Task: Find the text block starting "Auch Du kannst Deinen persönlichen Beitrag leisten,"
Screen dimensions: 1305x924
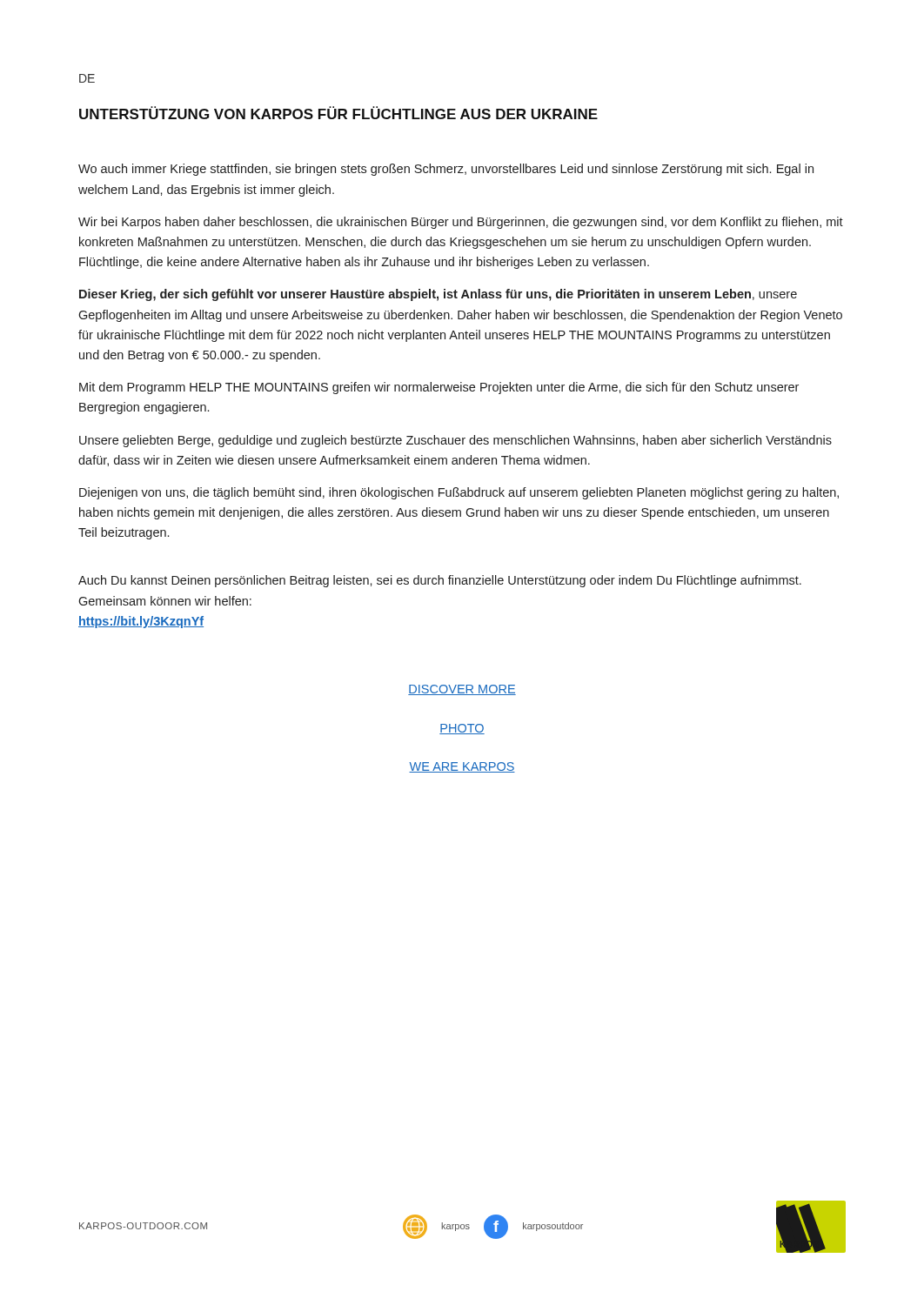Action: tap(440, 581)
